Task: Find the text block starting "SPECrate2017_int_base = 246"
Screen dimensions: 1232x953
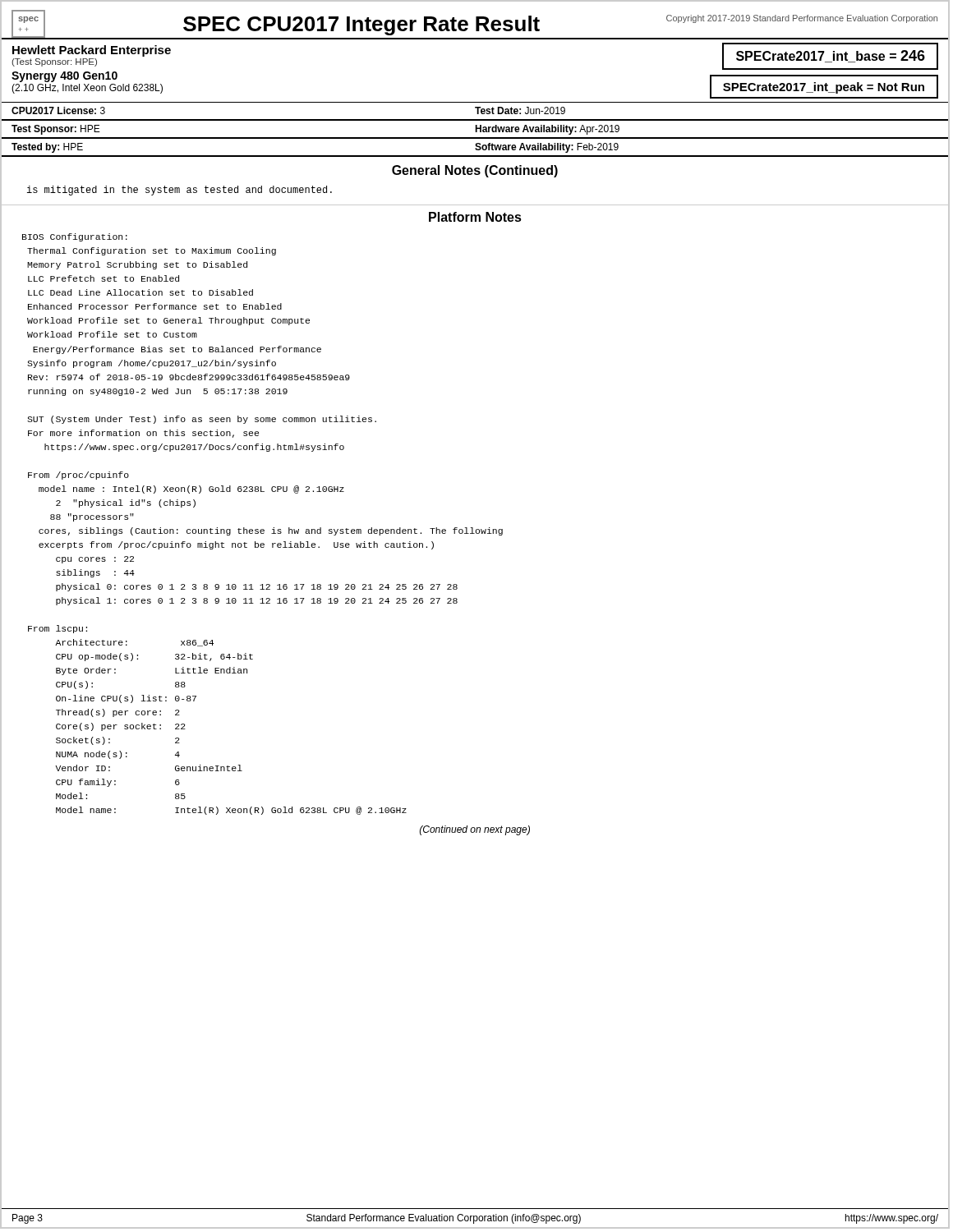Action: click(824, 71)
